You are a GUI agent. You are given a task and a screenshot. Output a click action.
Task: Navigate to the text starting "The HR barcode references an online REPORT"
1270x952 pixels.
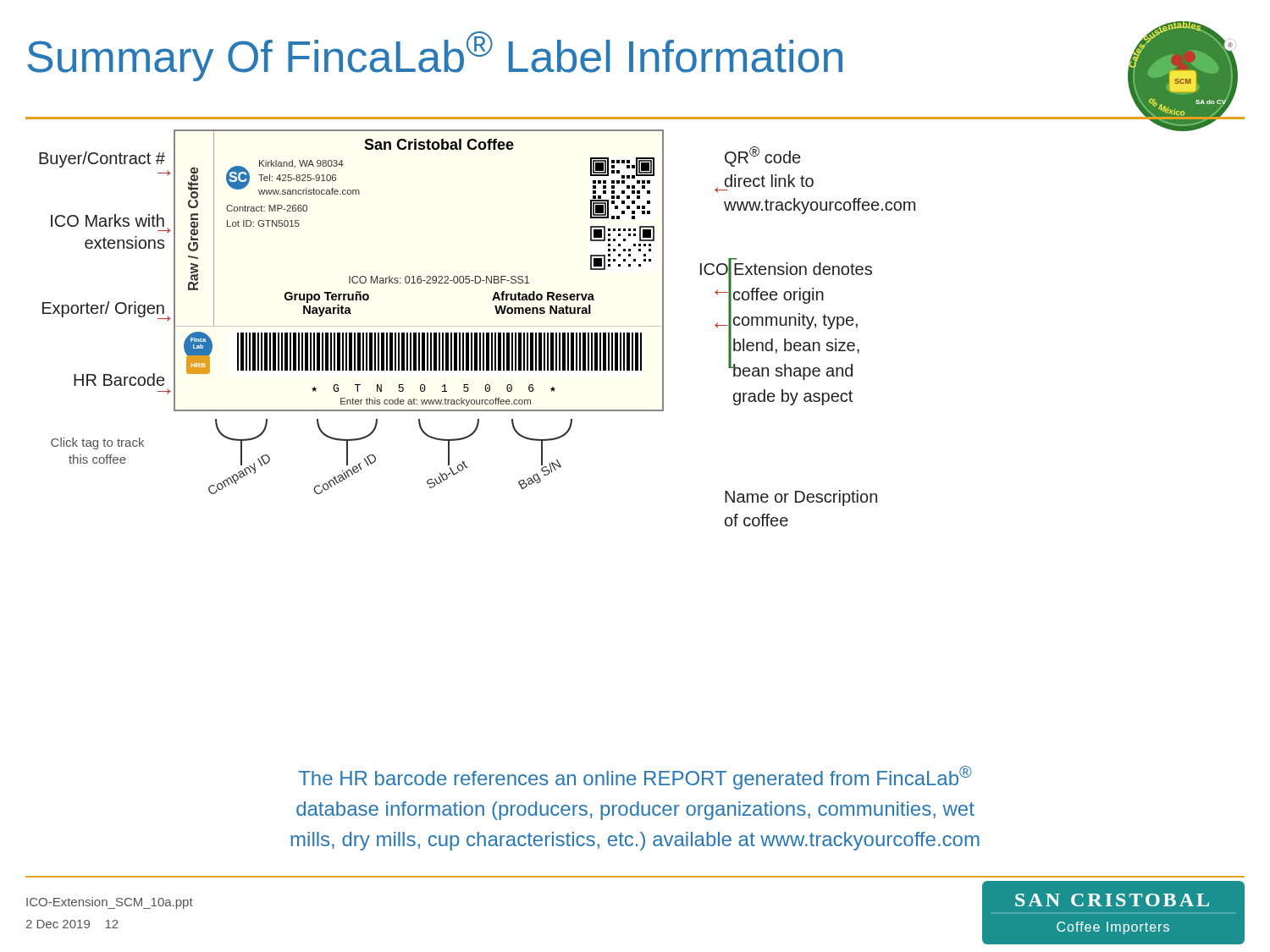tap(635, 807)
